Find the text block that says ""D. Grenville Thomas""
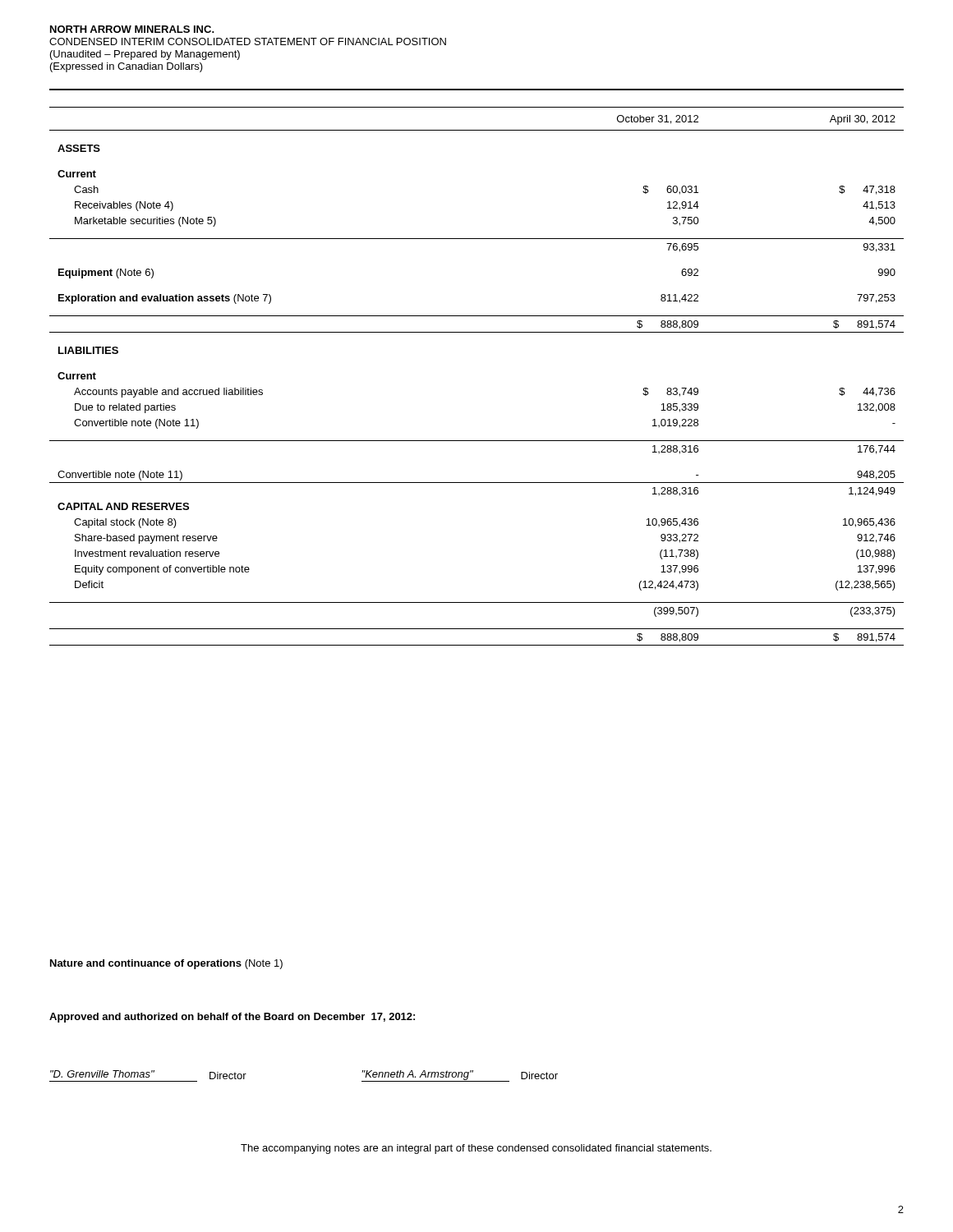Viewport: 953px width, 1232px height. 476,1075
